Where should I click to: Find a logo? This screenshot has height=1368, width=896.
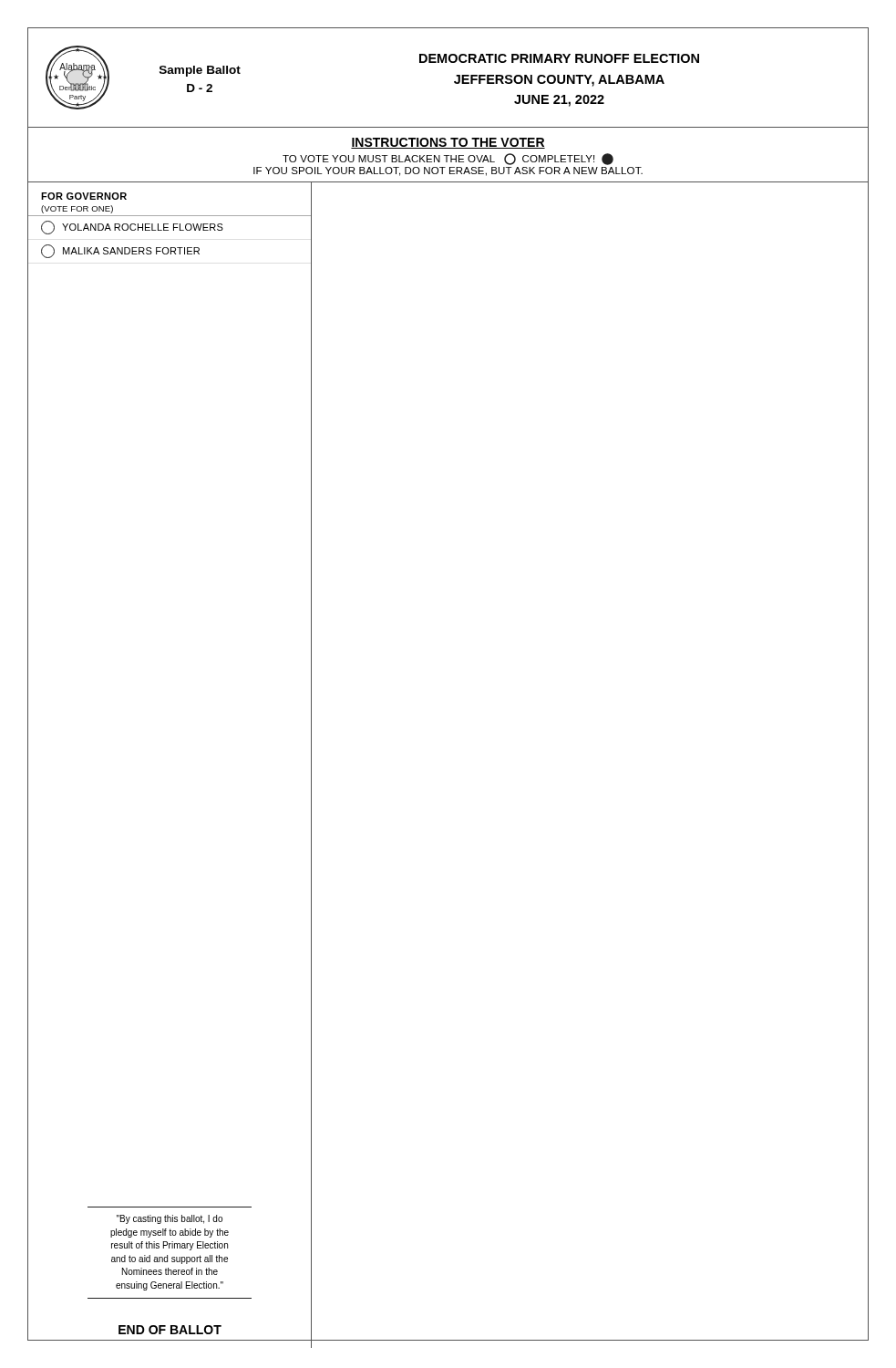coord(81,79)
